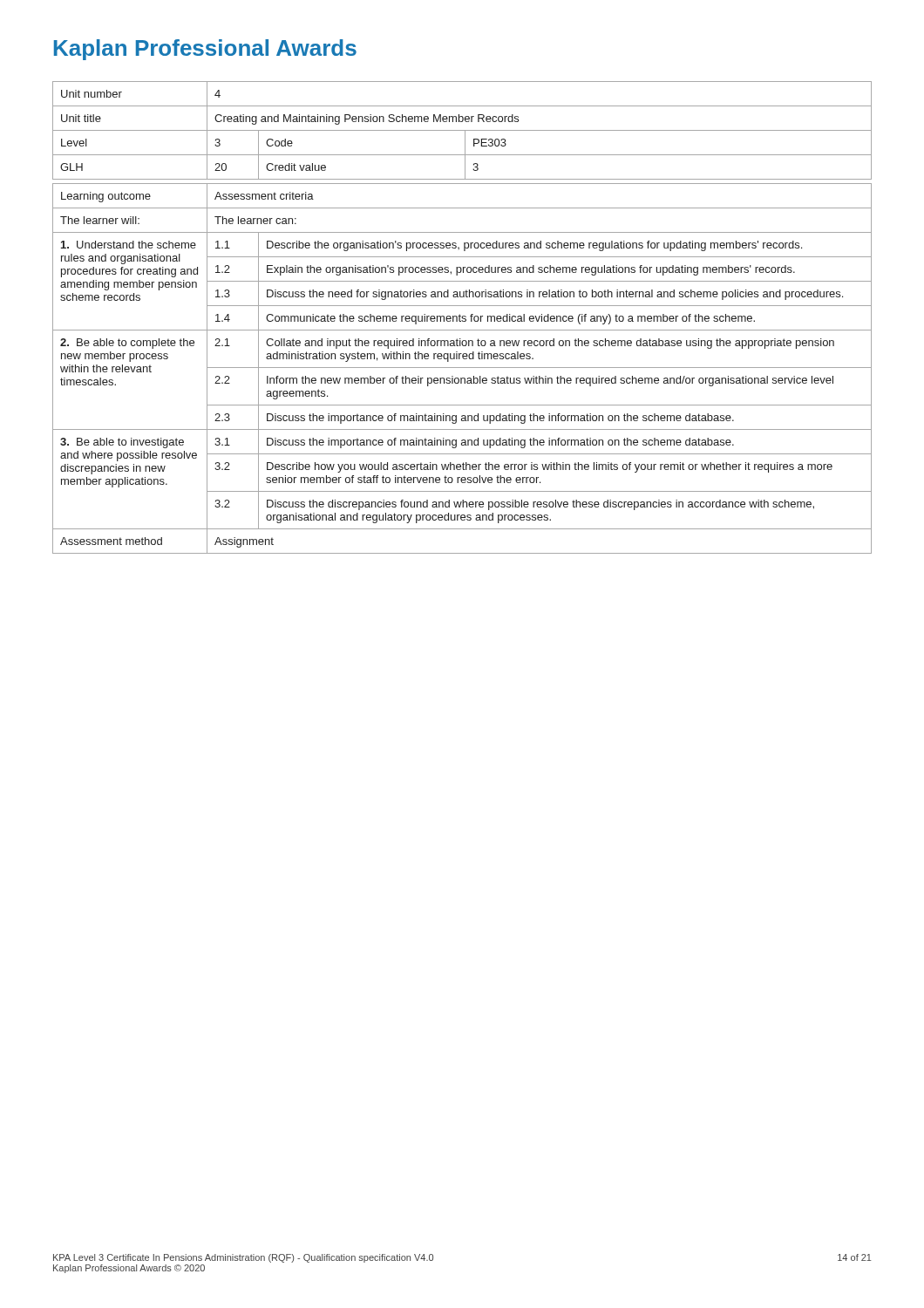Click the title
This screenshot has width=924, height=1308.
(205, 48)
